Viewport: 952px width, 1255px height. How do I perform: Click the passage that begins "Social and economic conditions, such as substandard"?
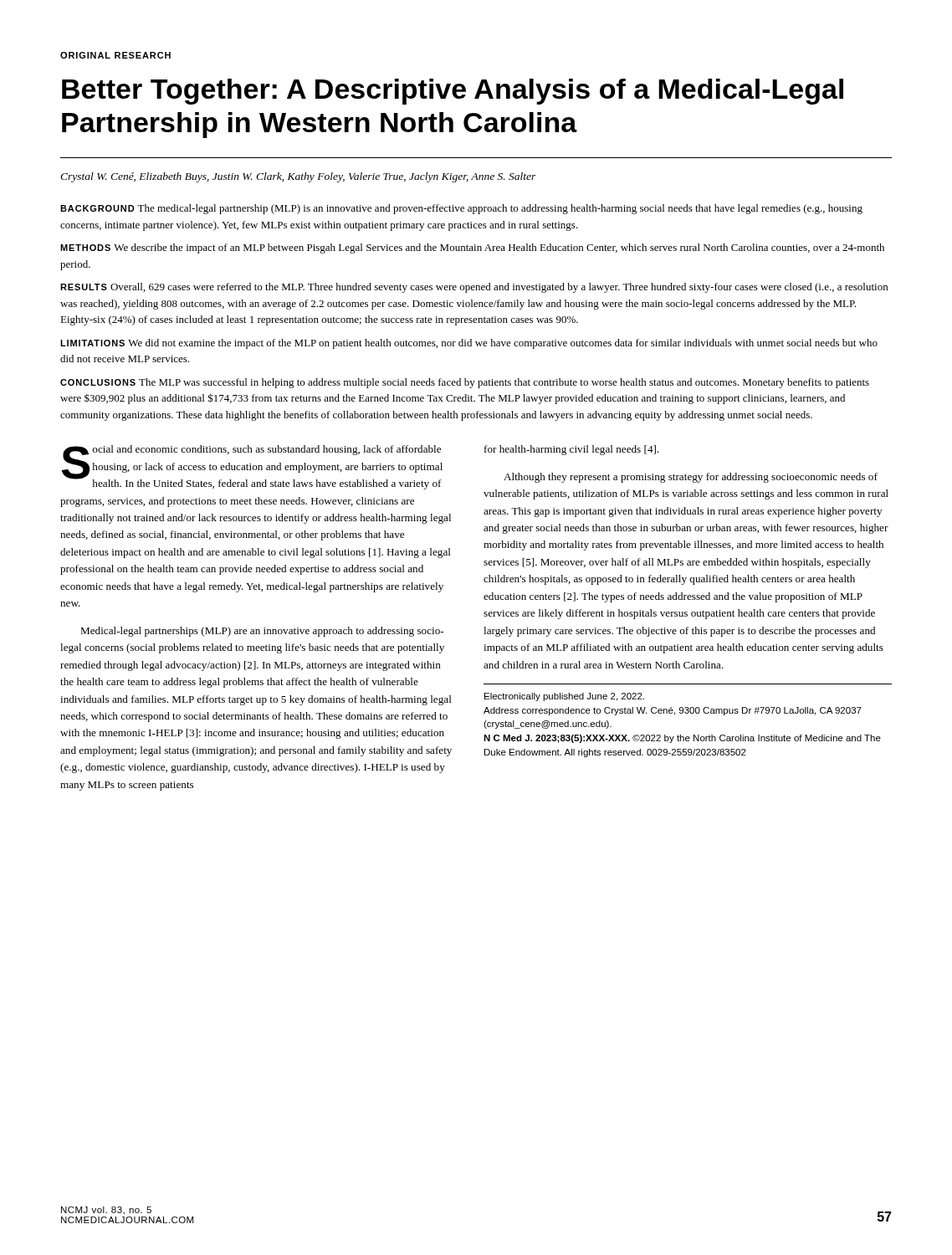coord(256,525)
